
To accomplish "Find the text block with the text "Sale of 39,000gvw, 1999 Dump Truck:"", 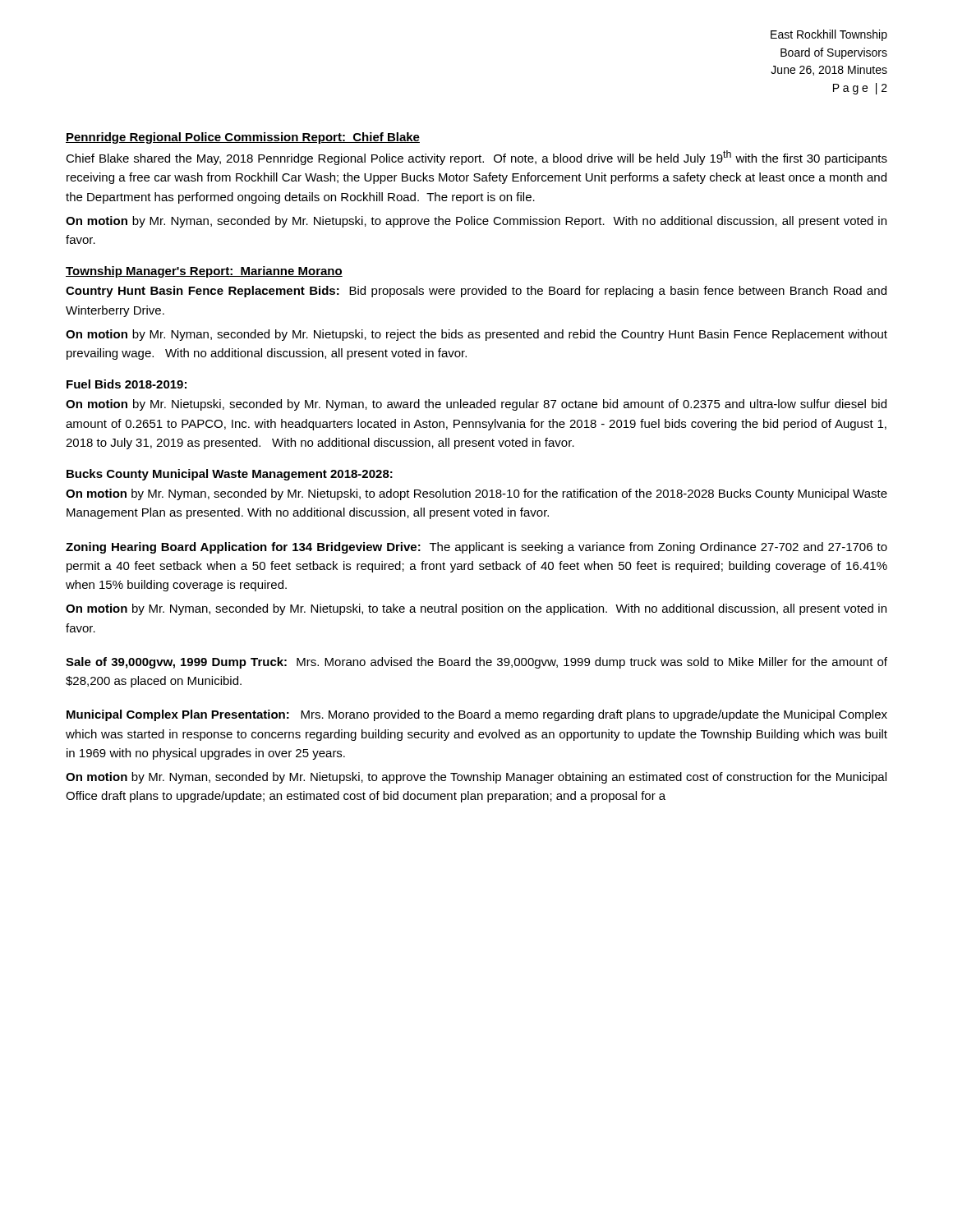I will [x=476, y=671].
